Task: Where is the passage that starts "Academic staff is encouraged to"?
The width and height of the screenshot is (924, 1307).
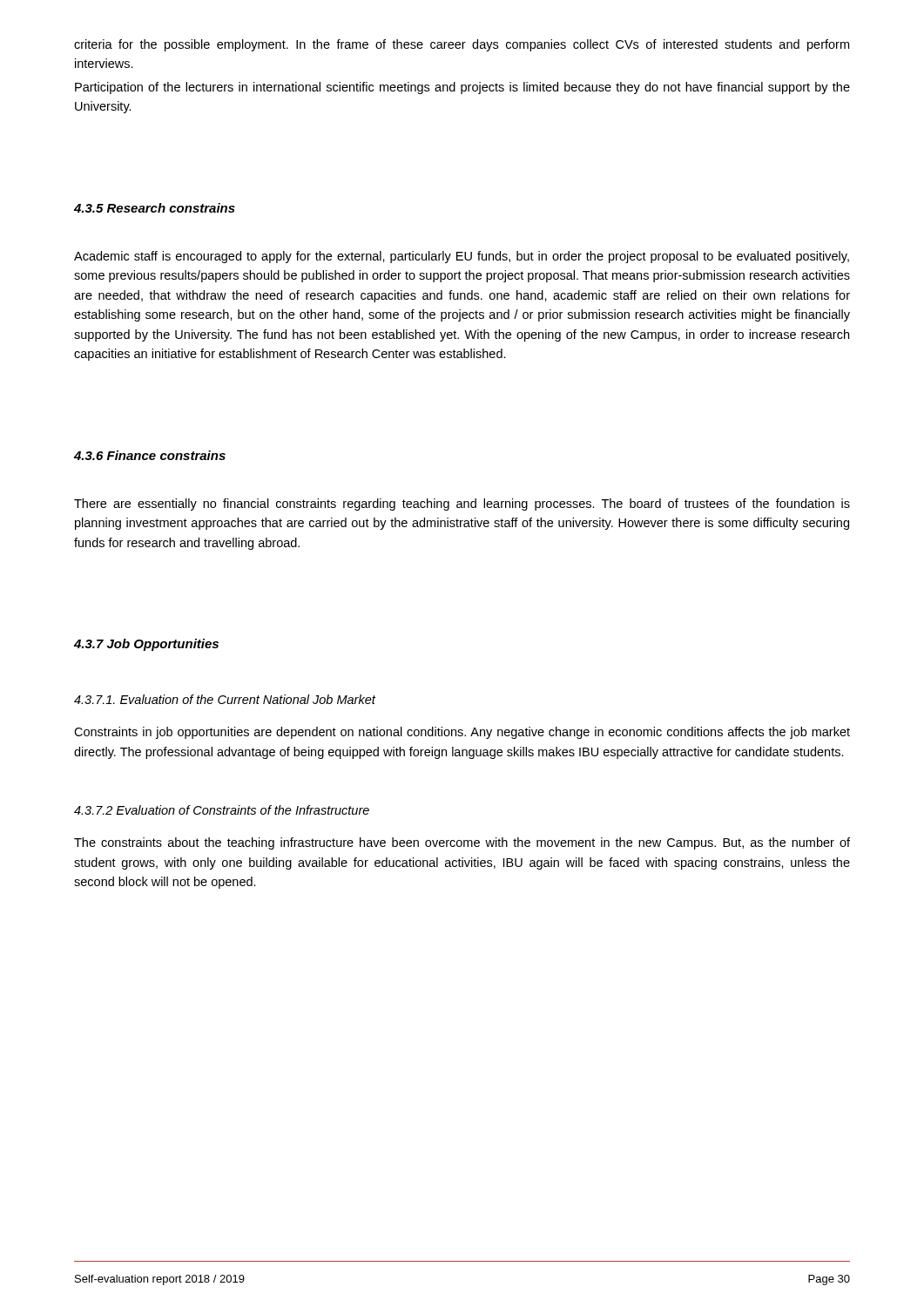Action: [462, 305]
